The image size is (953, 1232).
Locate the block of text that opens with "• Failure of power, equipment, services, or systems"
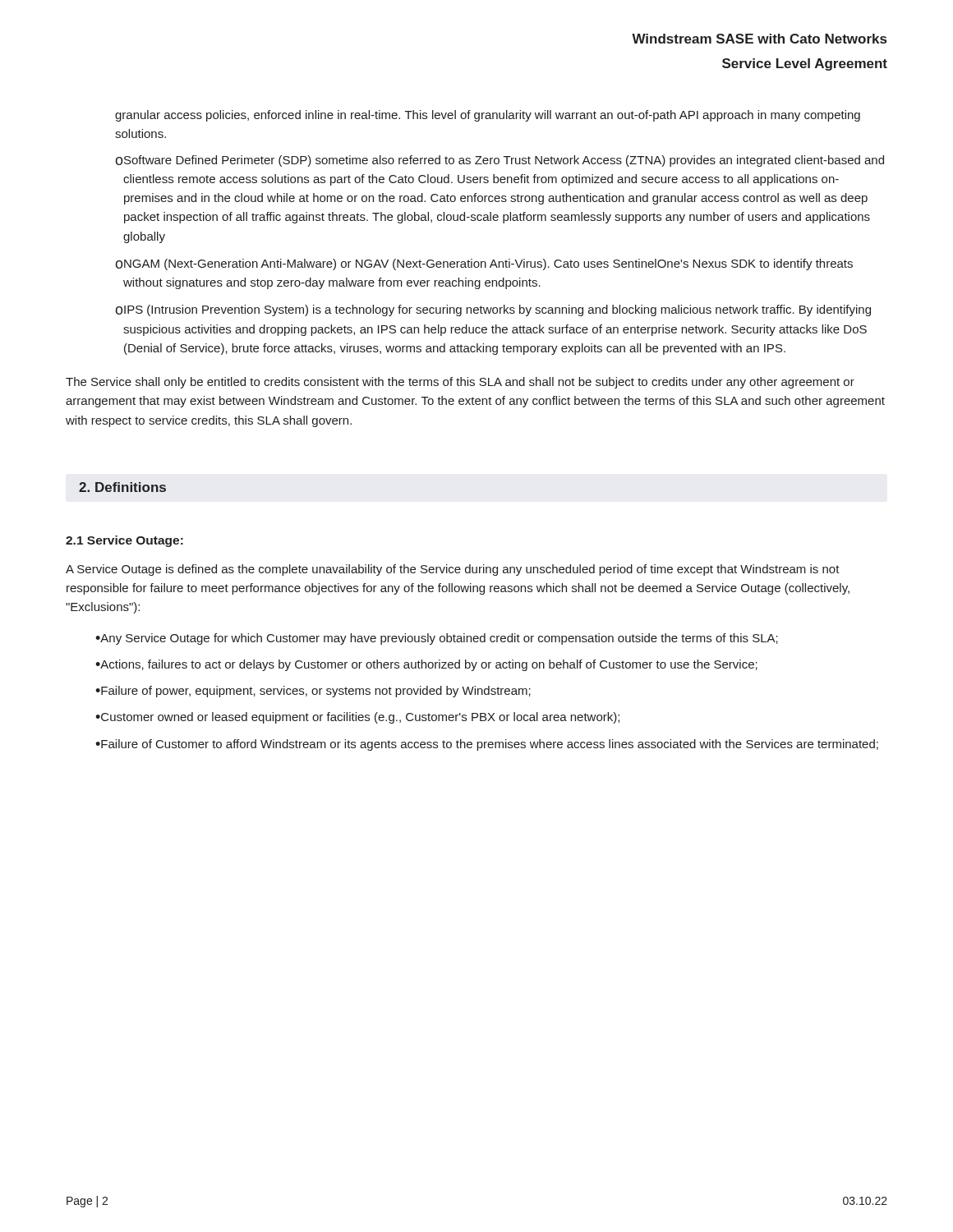(x=476, y=691)
